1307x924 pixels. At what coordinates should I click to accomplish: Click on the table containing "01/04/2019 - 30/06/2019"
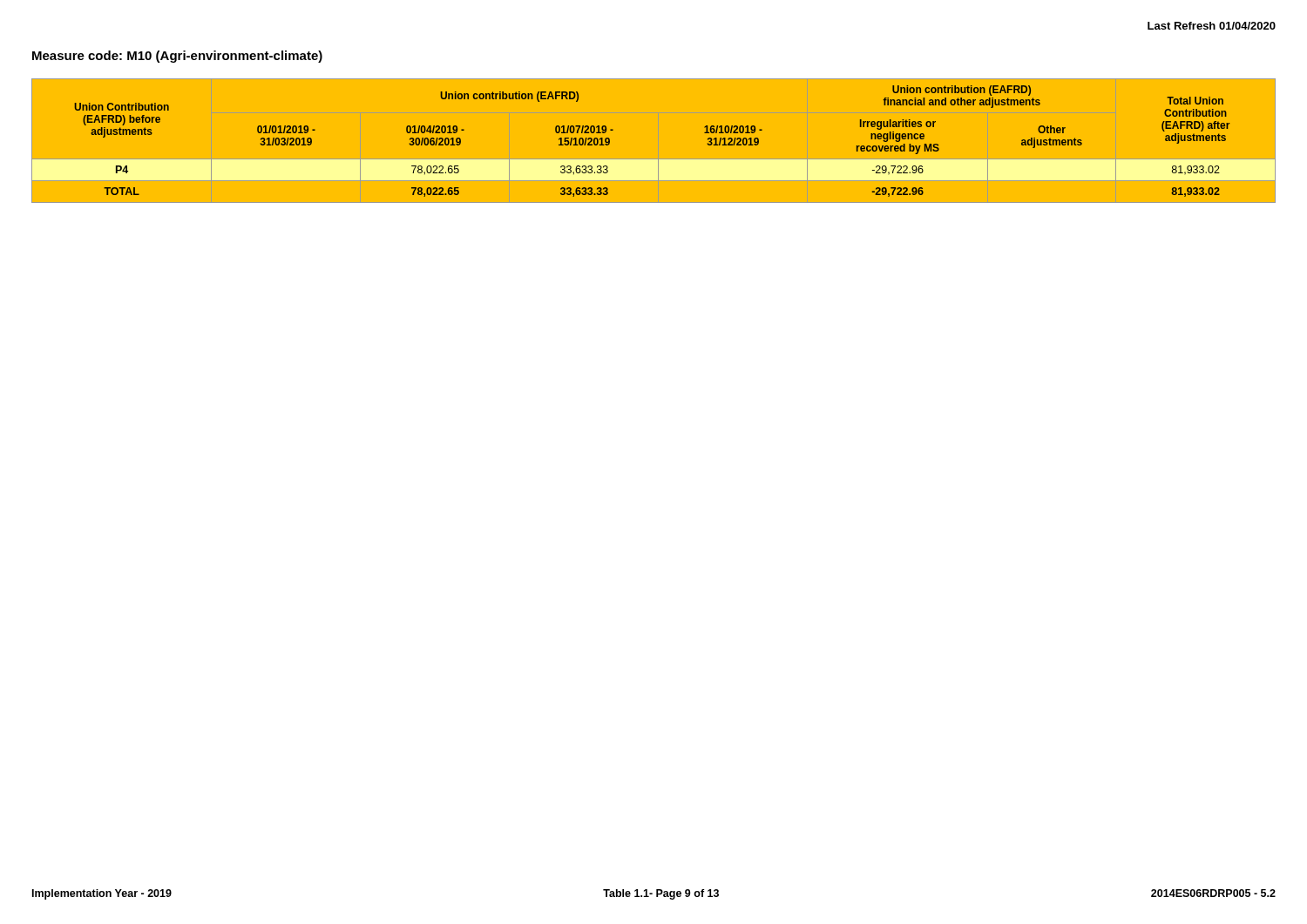click(654, 141)
